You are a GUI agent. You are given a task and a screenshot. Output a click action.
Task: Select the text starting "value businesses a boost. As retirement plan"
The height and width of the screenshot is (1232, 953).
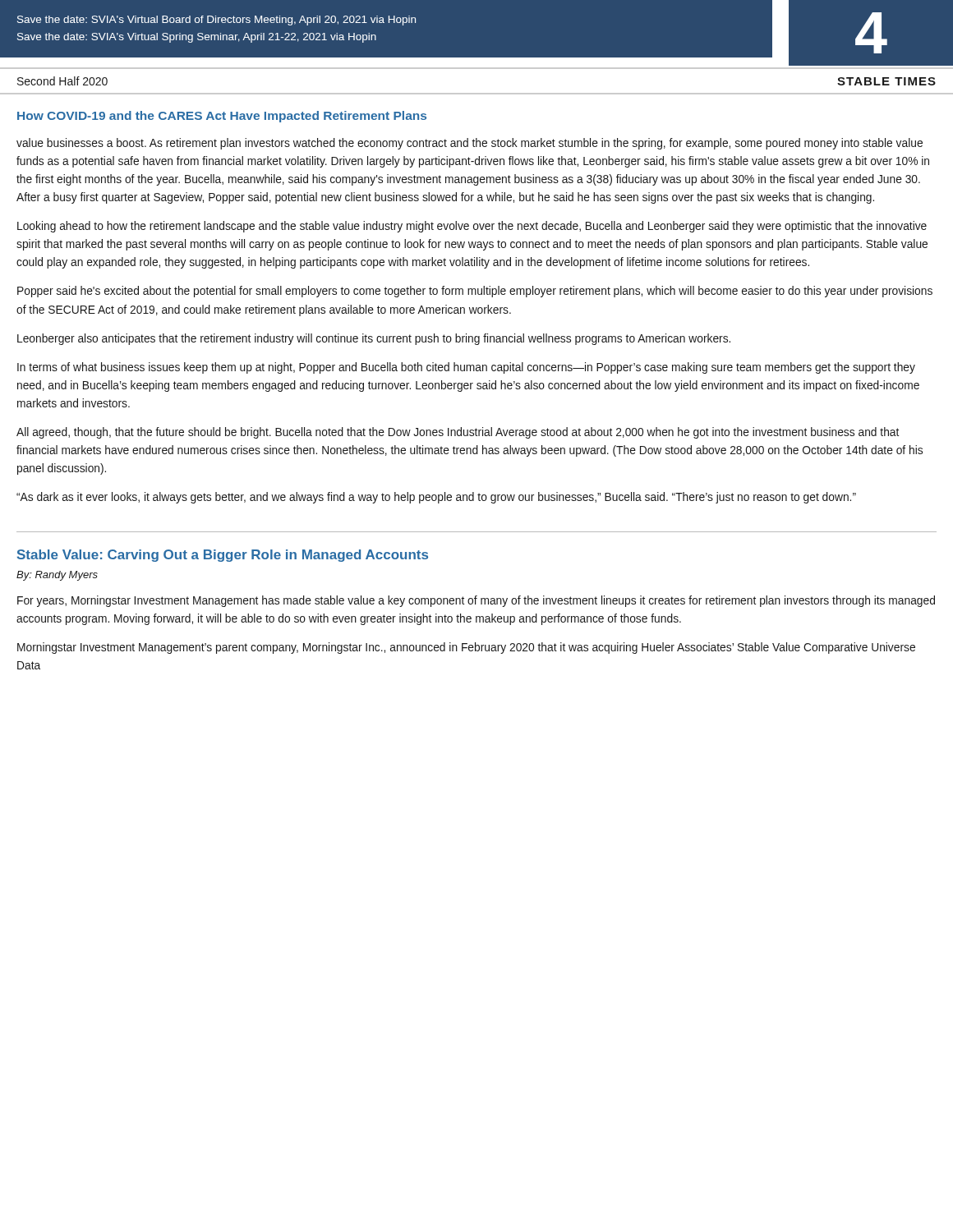473,171
